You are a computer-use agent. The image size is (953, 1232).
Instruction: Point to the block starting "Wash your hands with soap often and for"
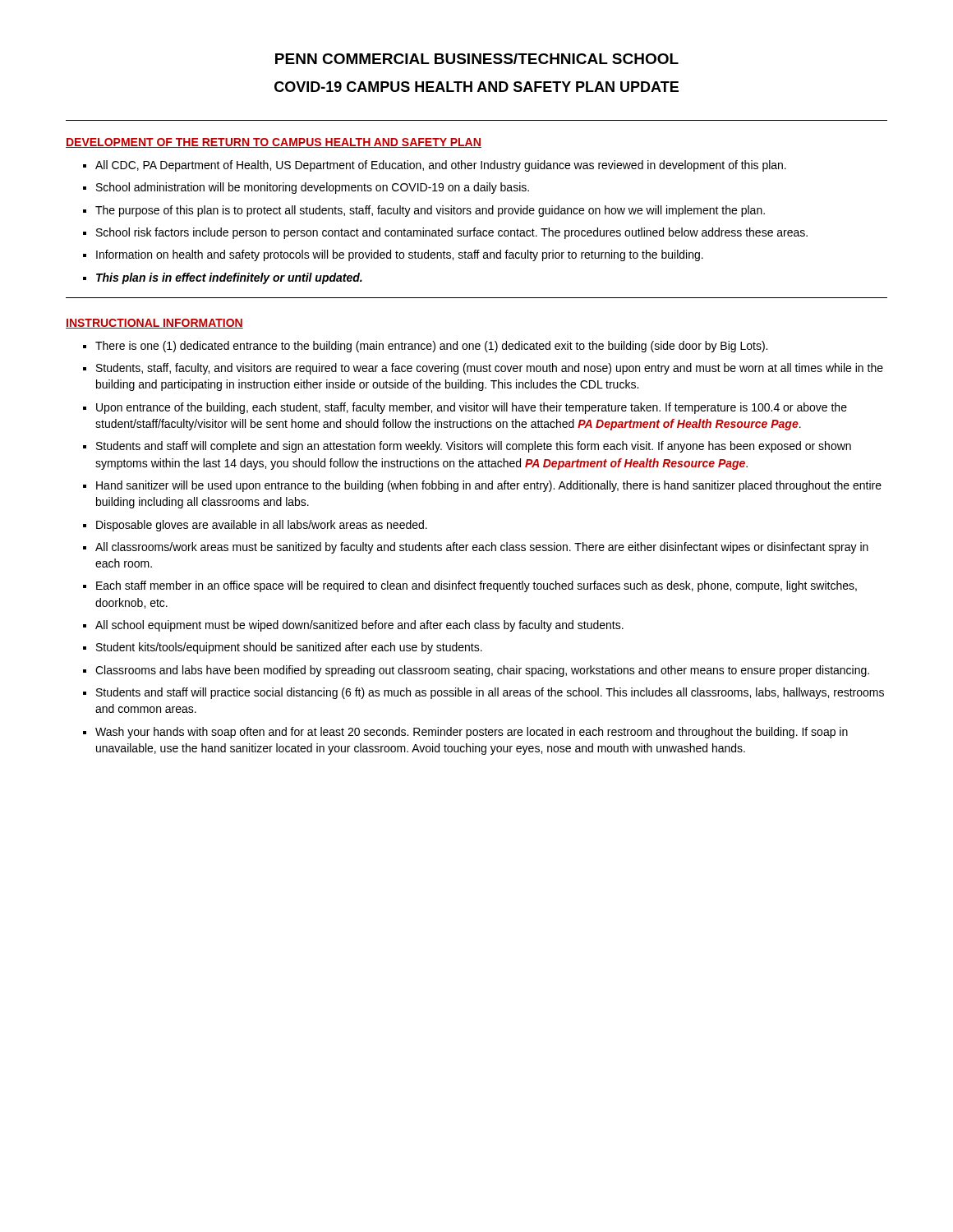[x=472, y=740]
